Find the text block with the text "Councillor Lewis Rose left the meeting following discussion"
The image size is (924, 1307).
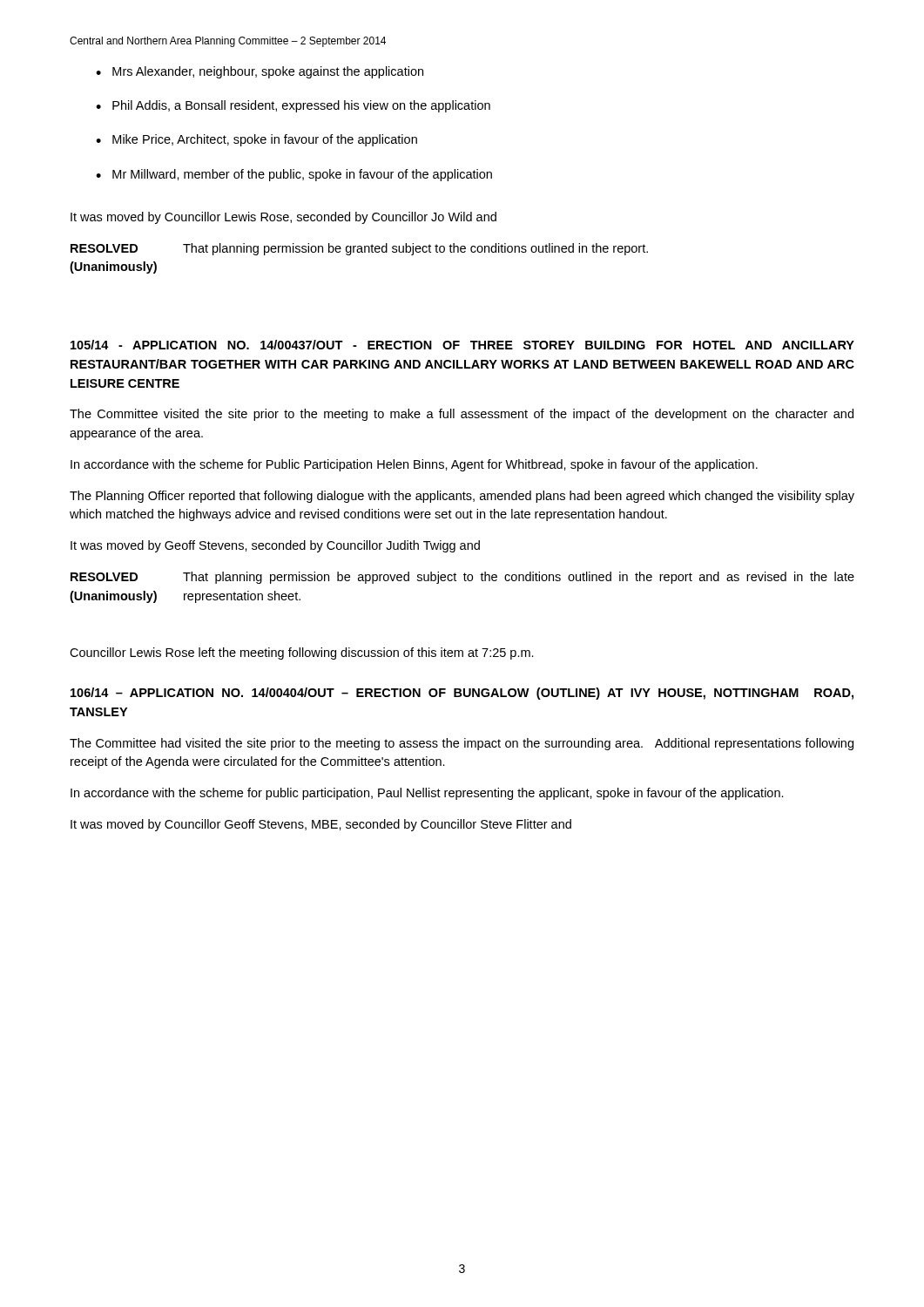(302, 653)
